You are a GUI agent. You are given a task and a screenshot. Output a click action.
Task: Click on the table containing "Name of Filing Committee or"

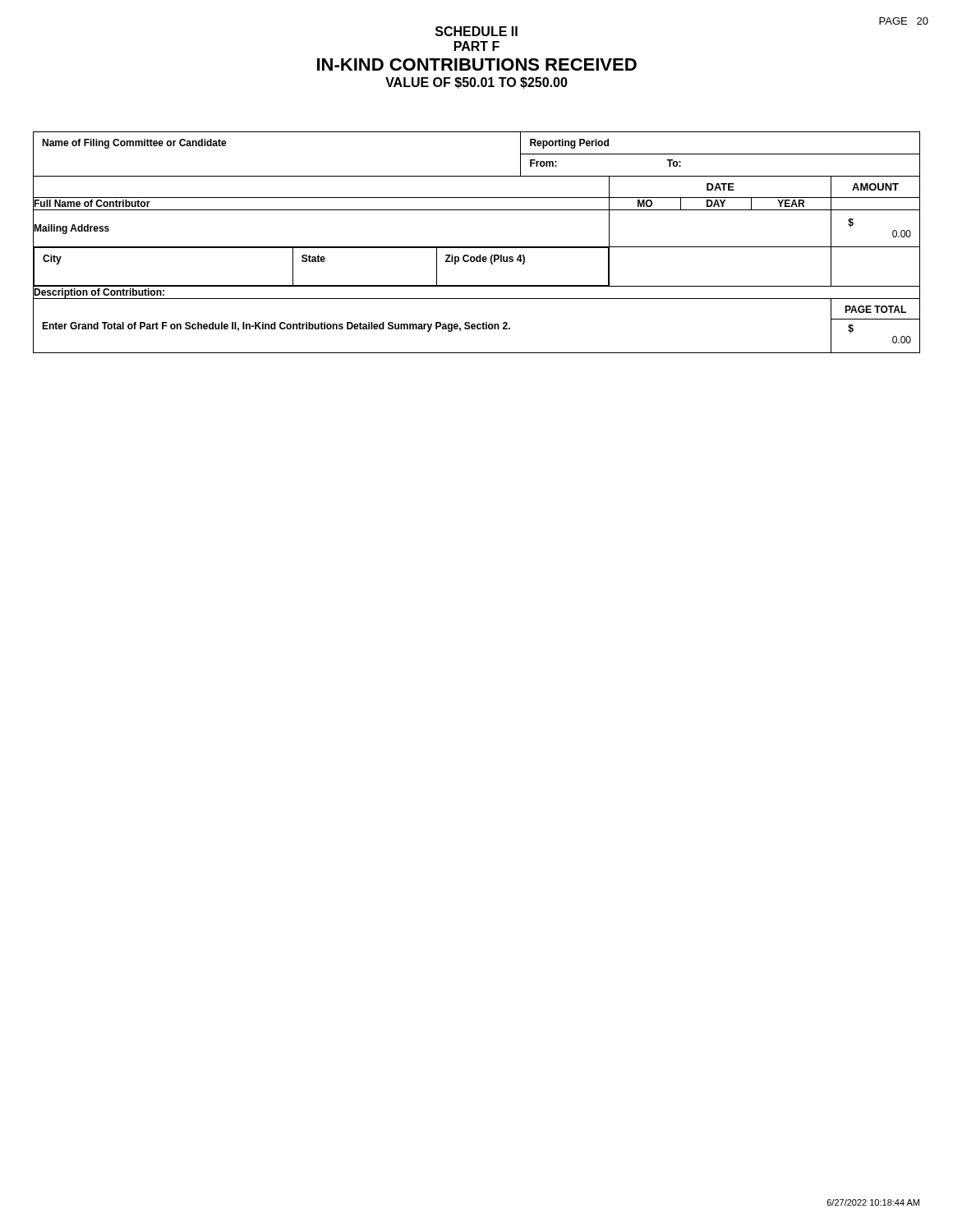(476, 154)
